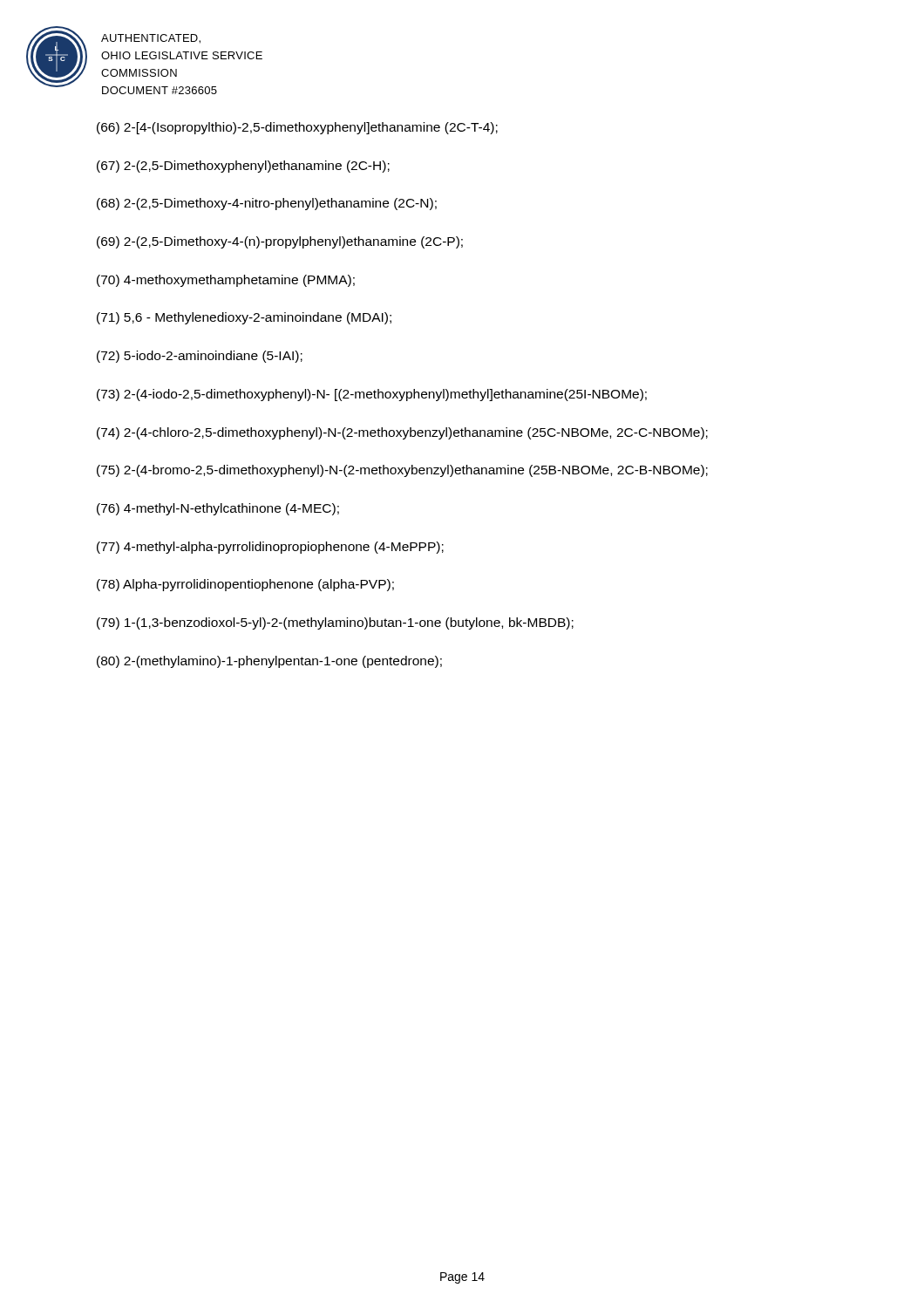
Task: Navigate to the region starting "(78) Alpha-pyrrolidinopentiophenone (alpha-PVP);"
Action: coord(245,584)
